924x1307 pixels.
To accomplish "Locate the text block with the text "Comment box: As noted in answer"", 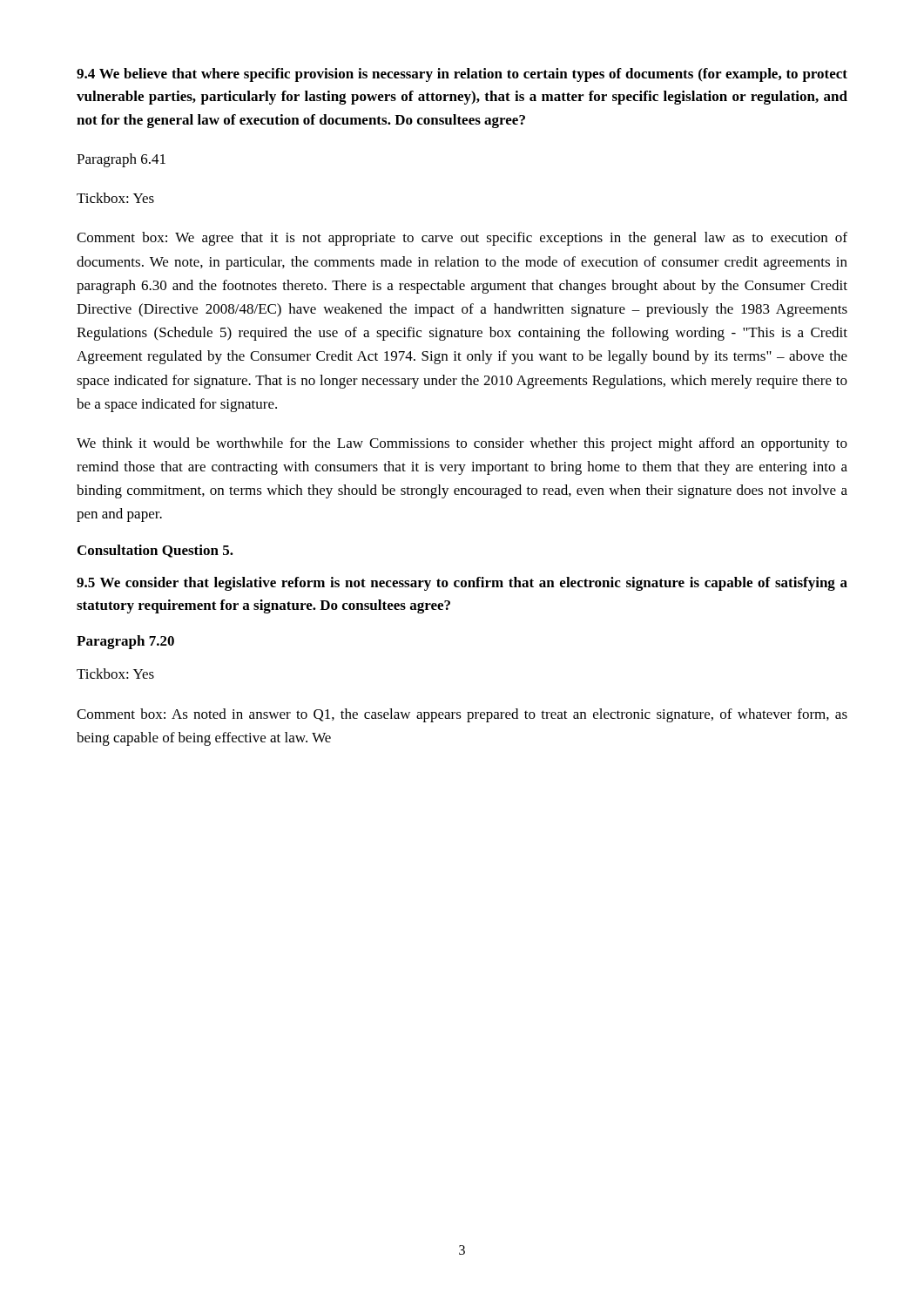I will [462, 726].
